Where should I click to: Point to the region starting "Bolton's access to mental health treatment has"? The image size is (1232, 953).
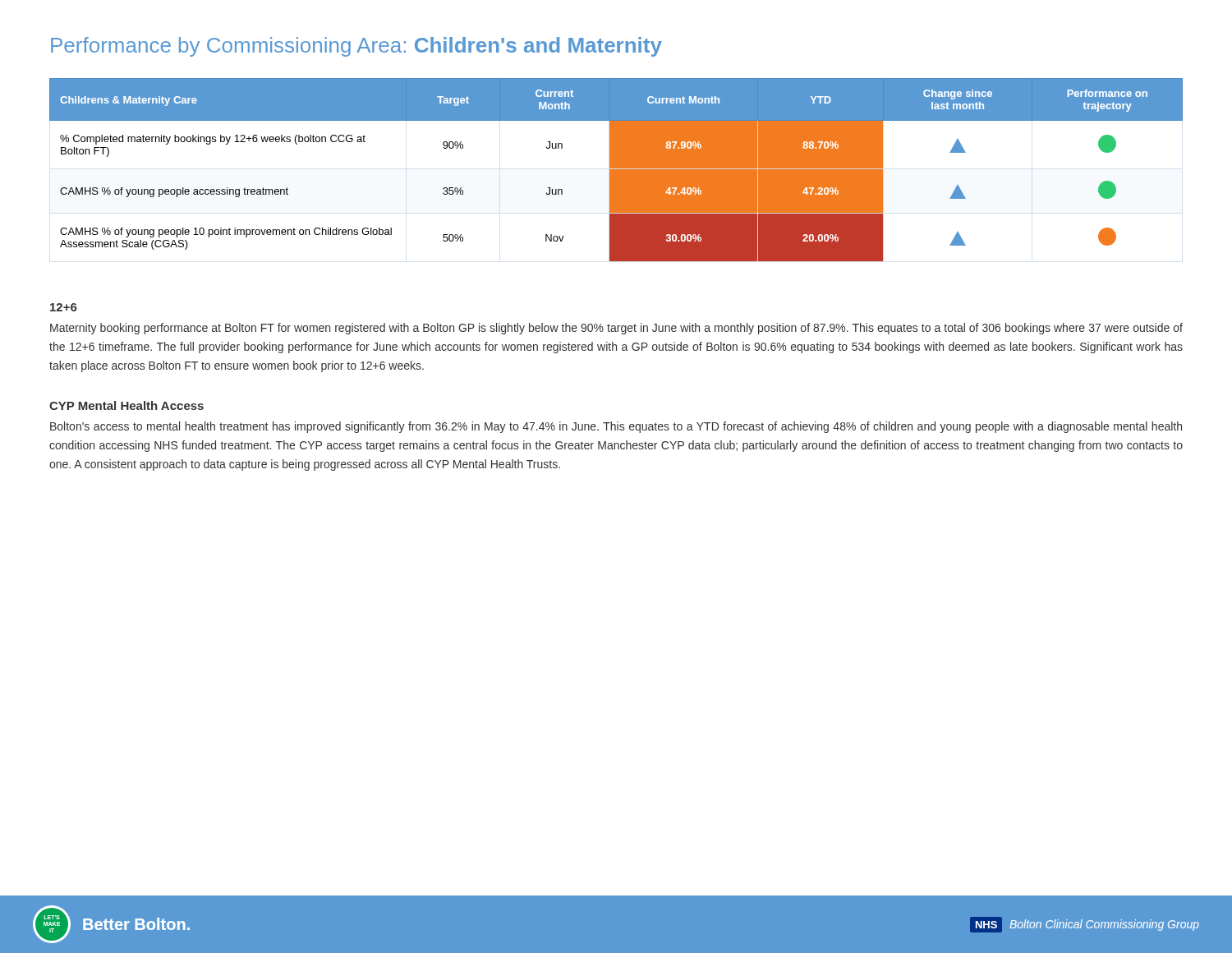[616, 446]
